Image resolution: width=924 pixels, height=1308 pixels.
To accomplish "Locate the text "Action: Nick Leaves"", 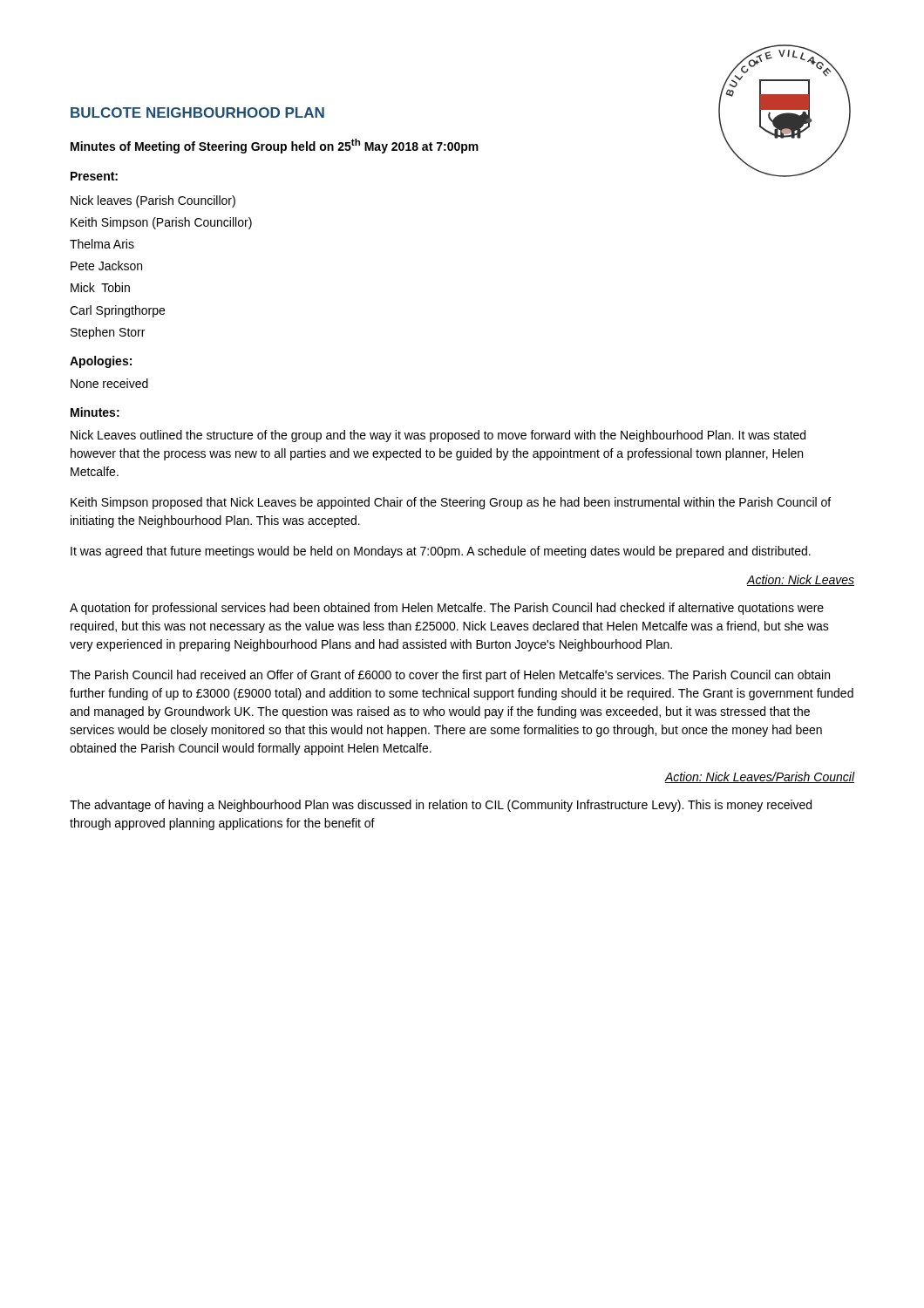I will 801,580.
